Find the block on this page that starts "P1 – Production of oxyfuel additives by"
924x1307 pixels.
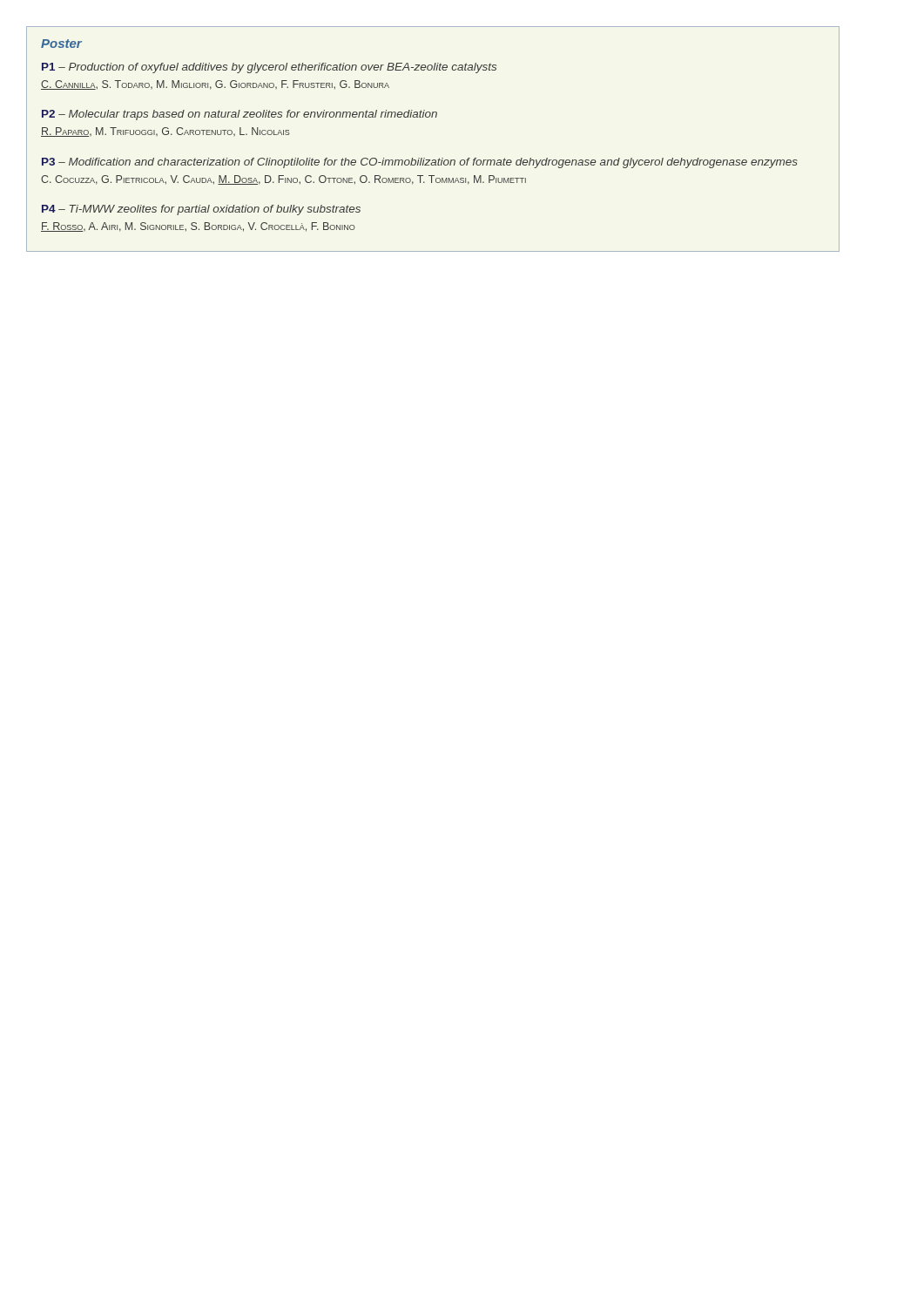[433, 76]
